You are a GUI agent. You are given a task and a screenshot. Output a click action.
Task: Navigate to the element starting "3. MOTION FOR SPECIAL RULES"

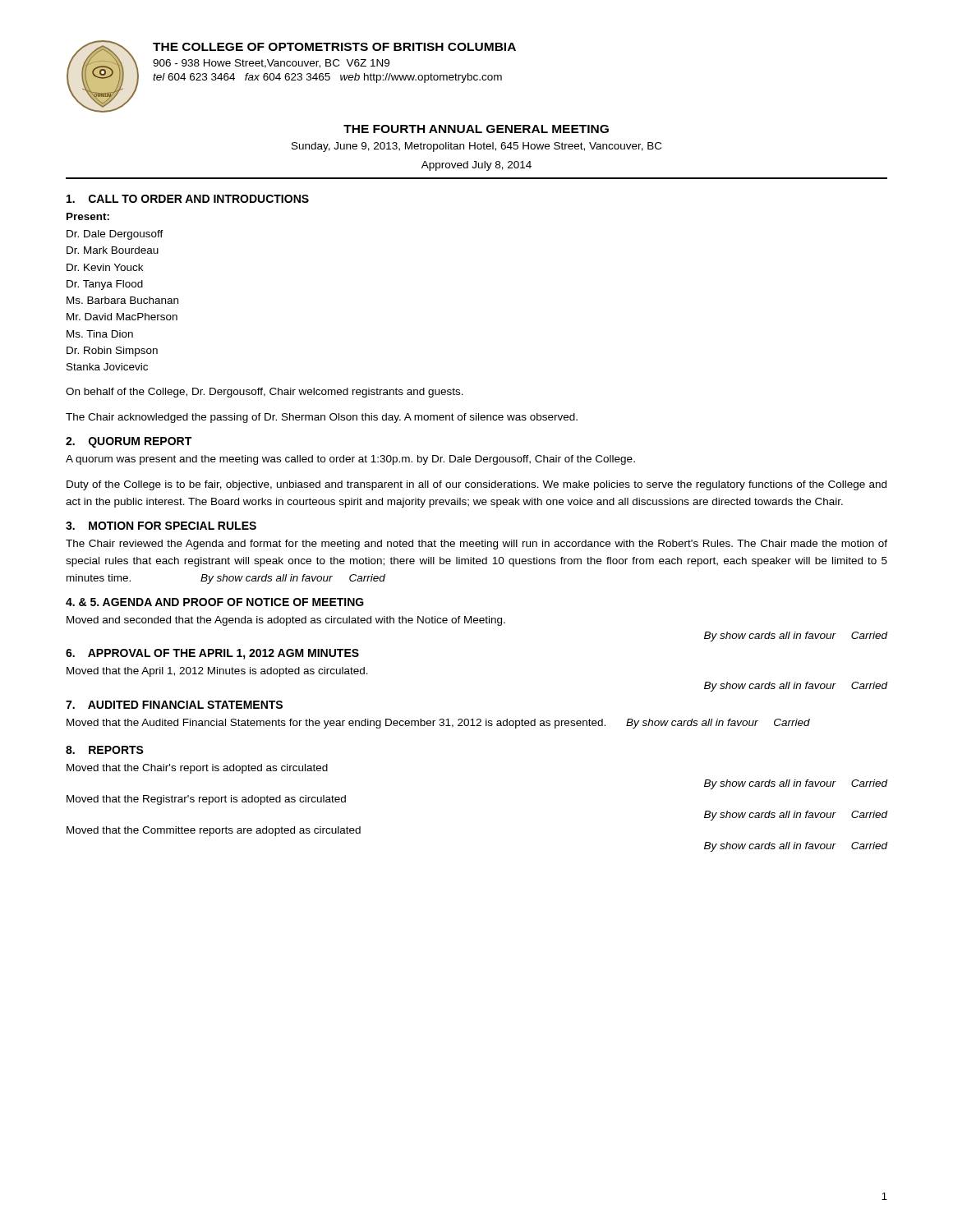161,526
